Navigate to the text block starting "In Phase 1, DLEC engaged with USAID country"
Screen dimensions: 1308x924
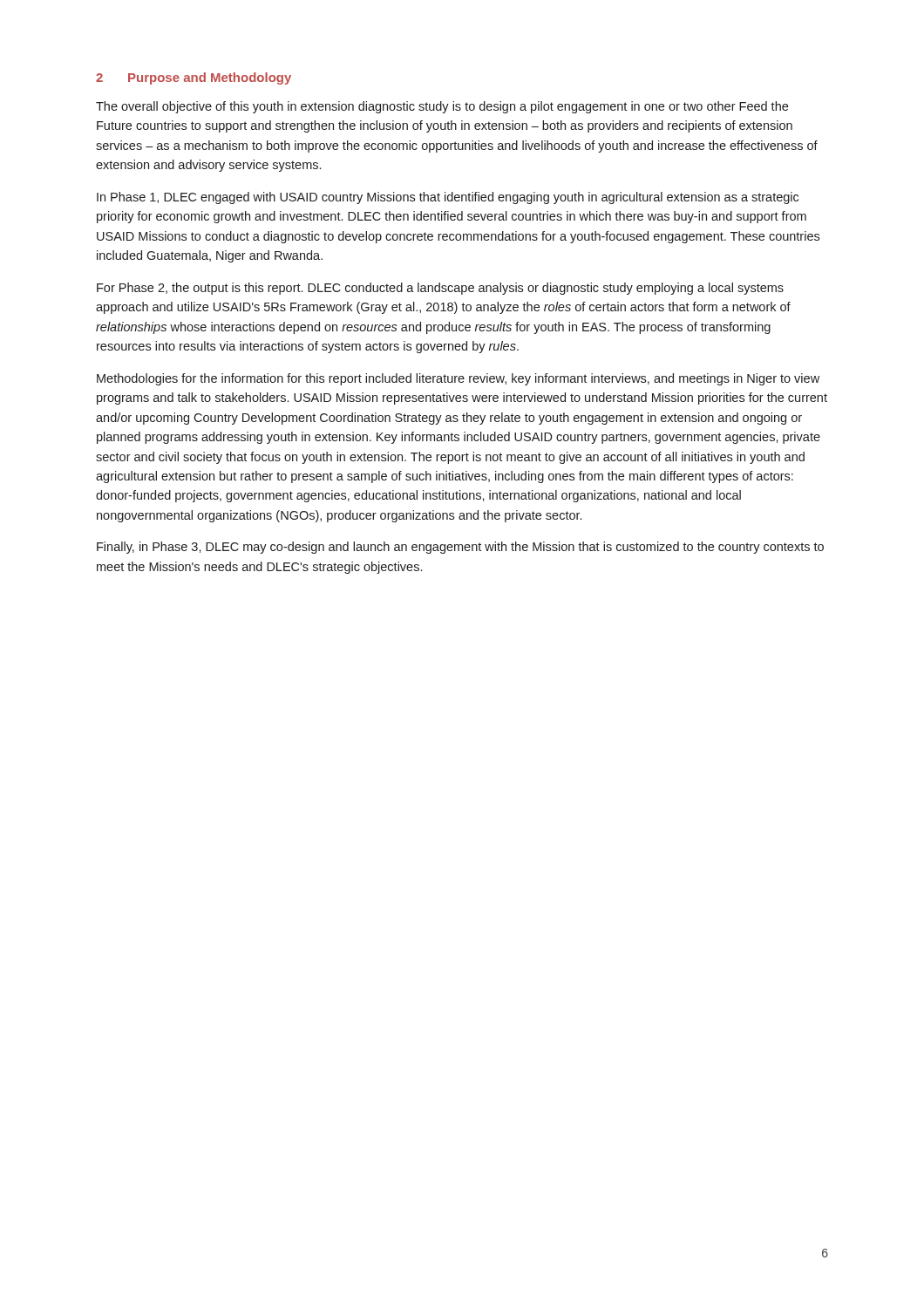pos(458,226)
